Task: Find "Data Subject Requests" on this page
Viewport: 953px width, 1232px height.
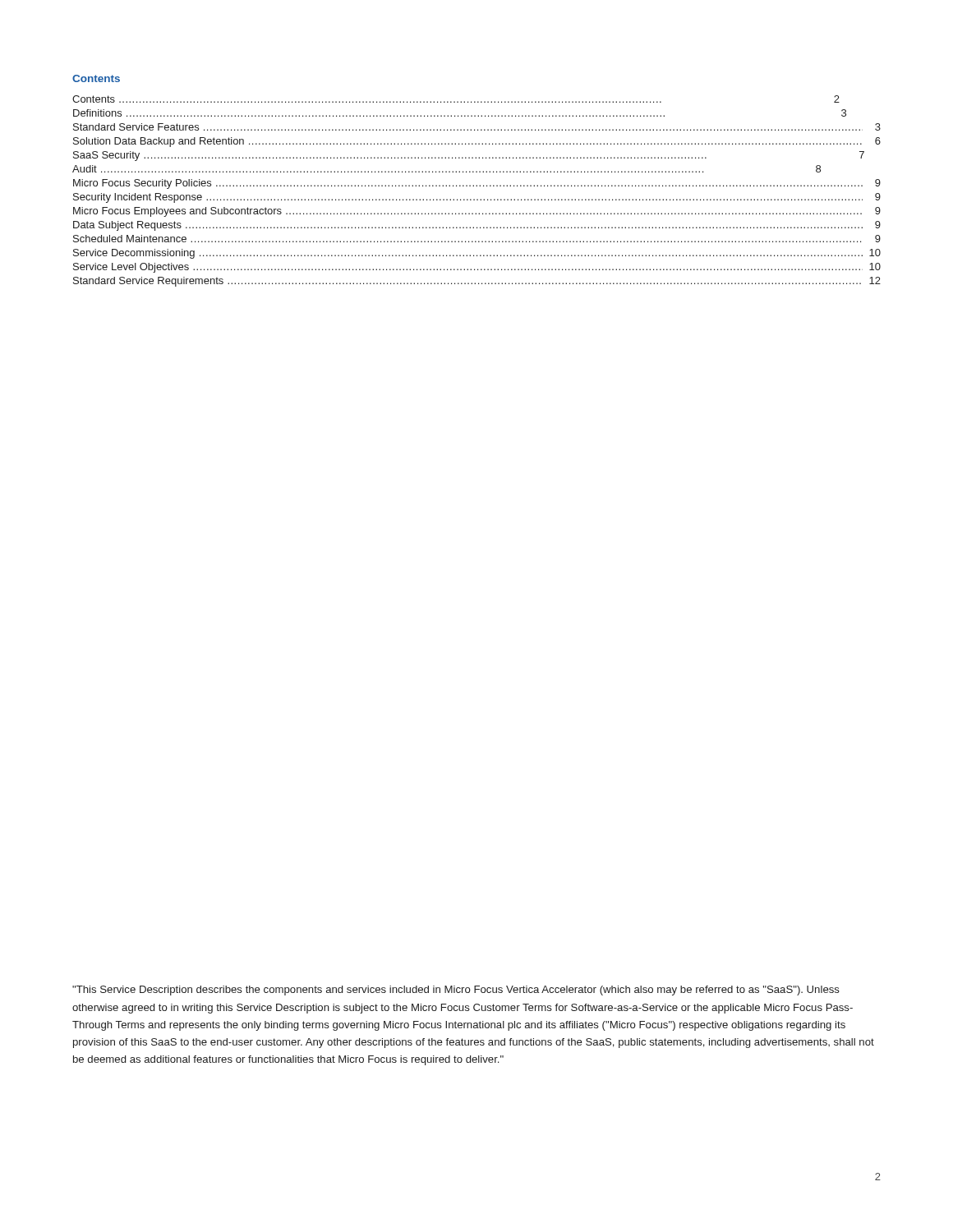Action: tap(476, 225)
